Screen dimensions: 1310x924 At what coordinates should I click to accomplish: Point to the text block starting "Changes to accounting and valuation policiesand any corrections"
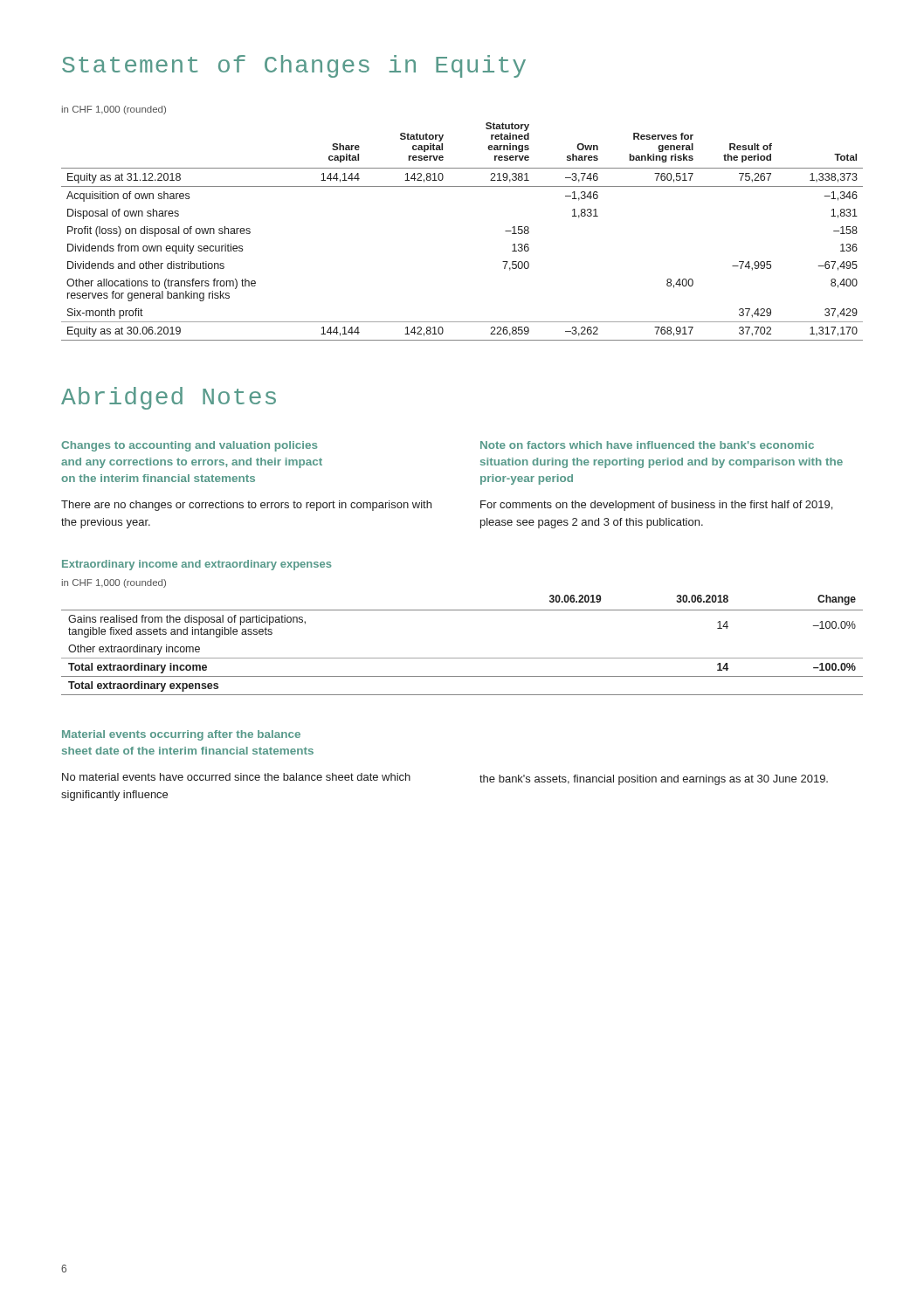pyautogui.click(x=253, y=462)
